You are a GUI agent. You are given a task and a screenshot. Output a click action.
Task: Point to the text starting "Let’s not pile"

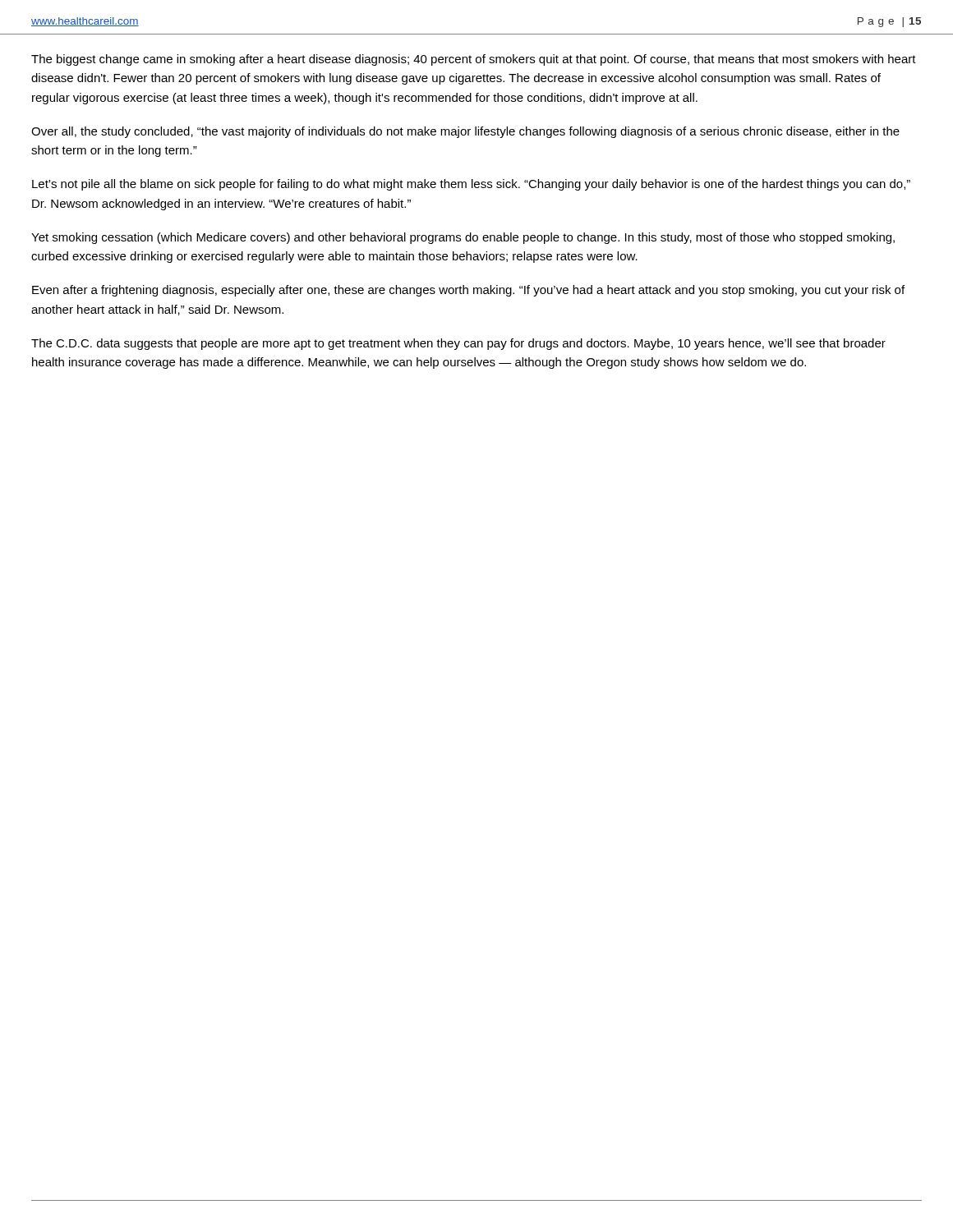tap(471, 193)
